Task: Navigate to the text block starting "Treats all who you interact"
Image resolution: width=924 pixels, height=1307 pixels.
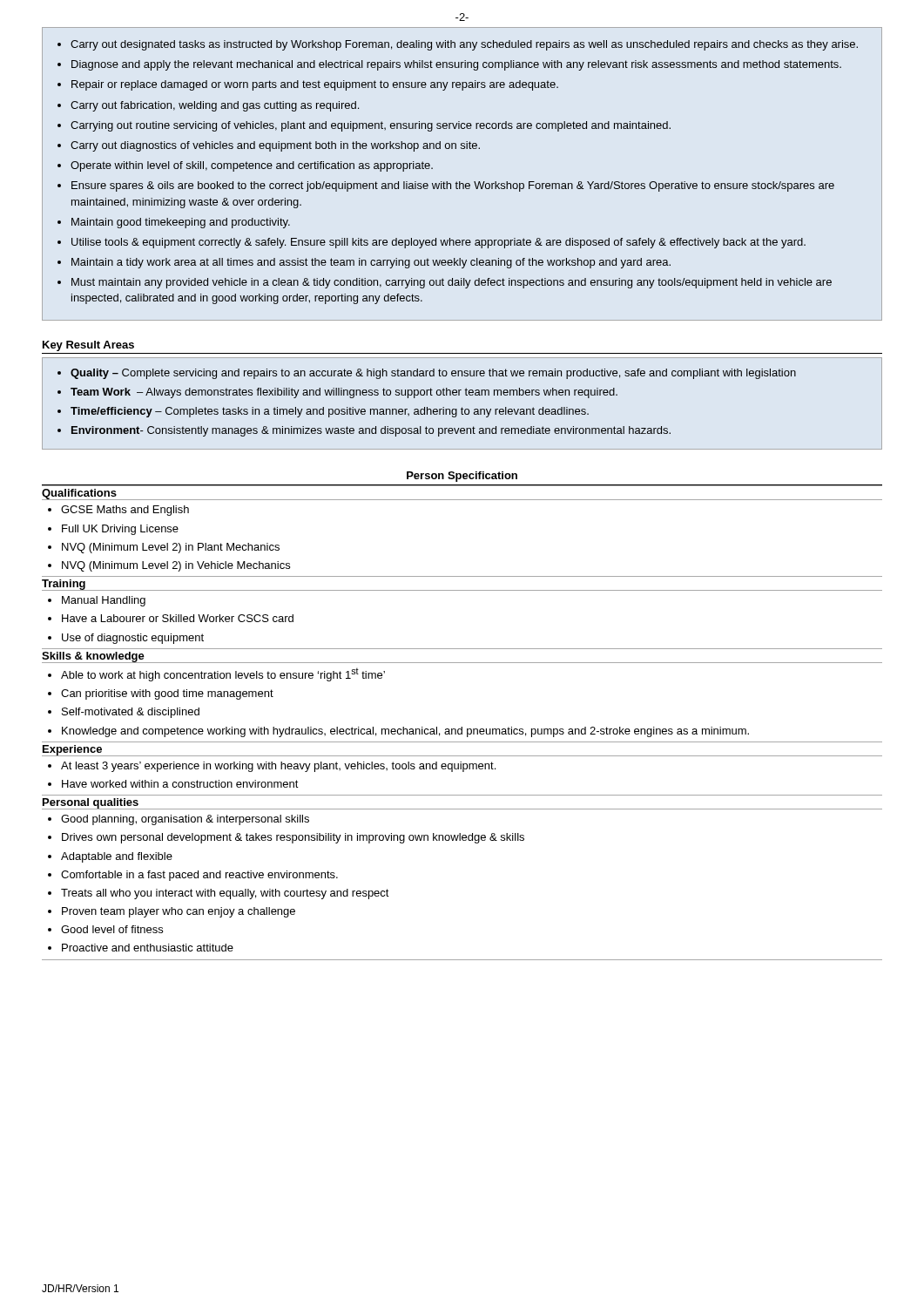Action: 225,893
